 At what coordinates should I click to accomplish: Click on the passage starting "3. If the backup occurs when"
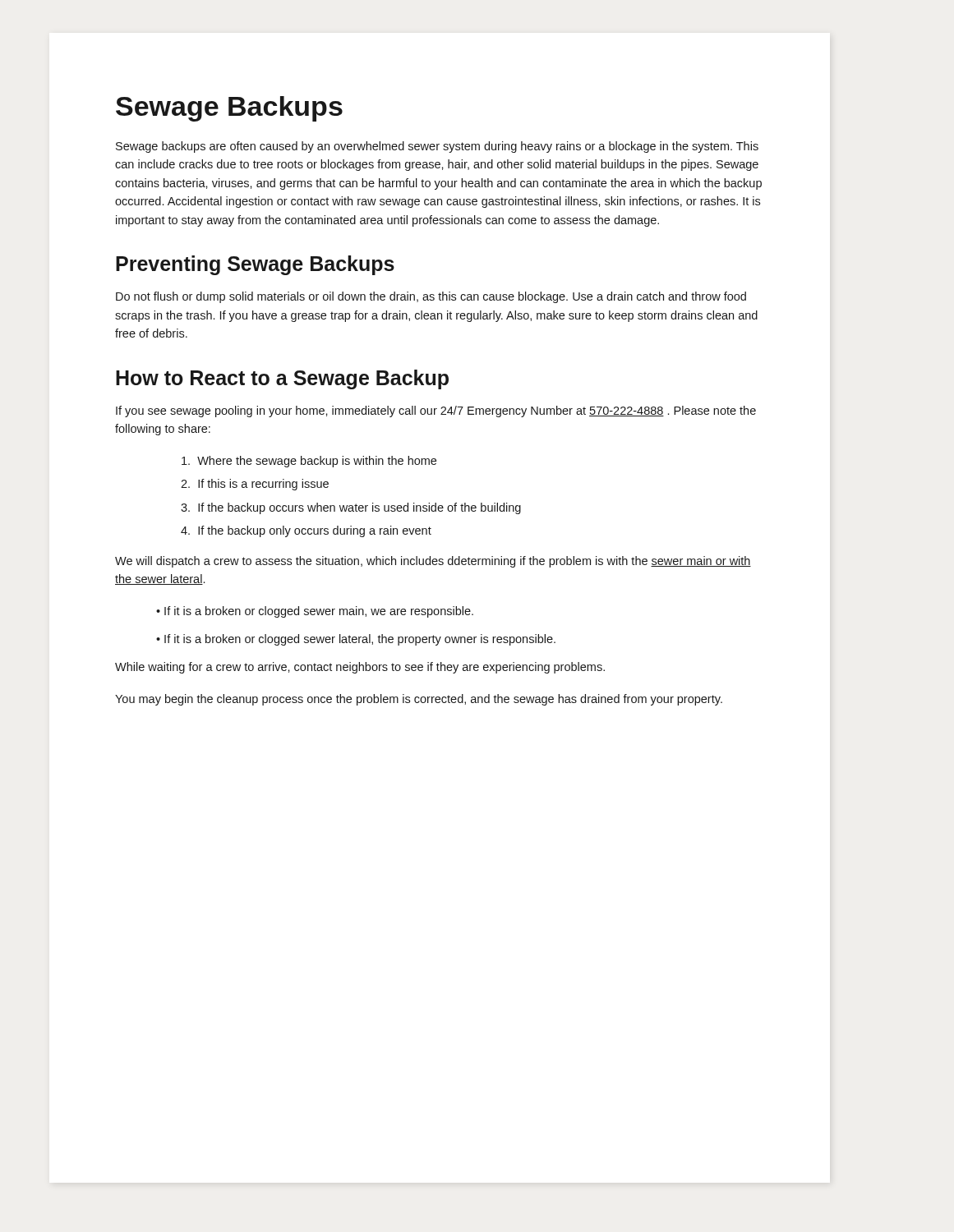(x=351, y=507)
